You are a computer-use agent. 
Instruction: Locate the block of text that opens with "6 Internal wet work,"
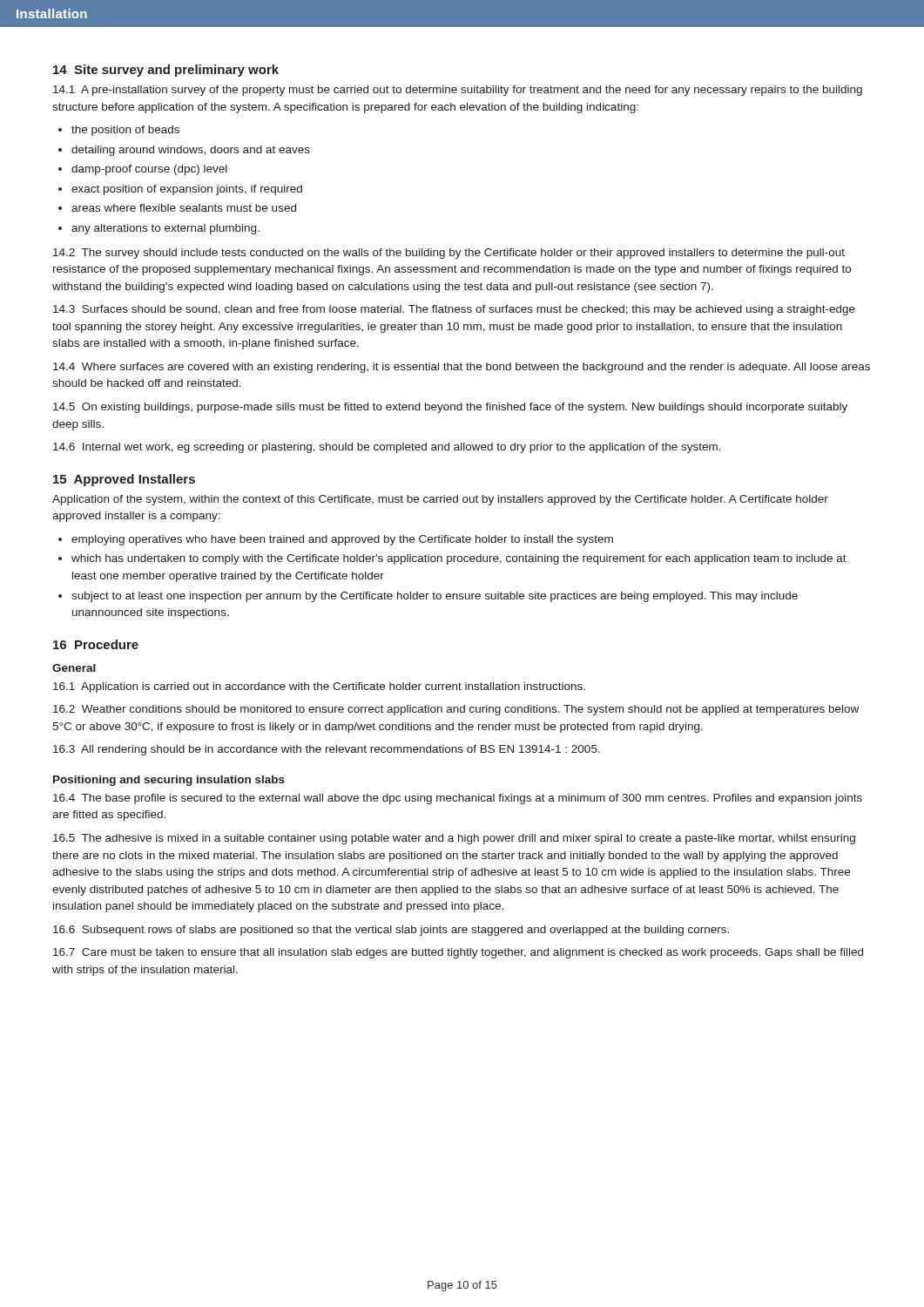point(462,447)
